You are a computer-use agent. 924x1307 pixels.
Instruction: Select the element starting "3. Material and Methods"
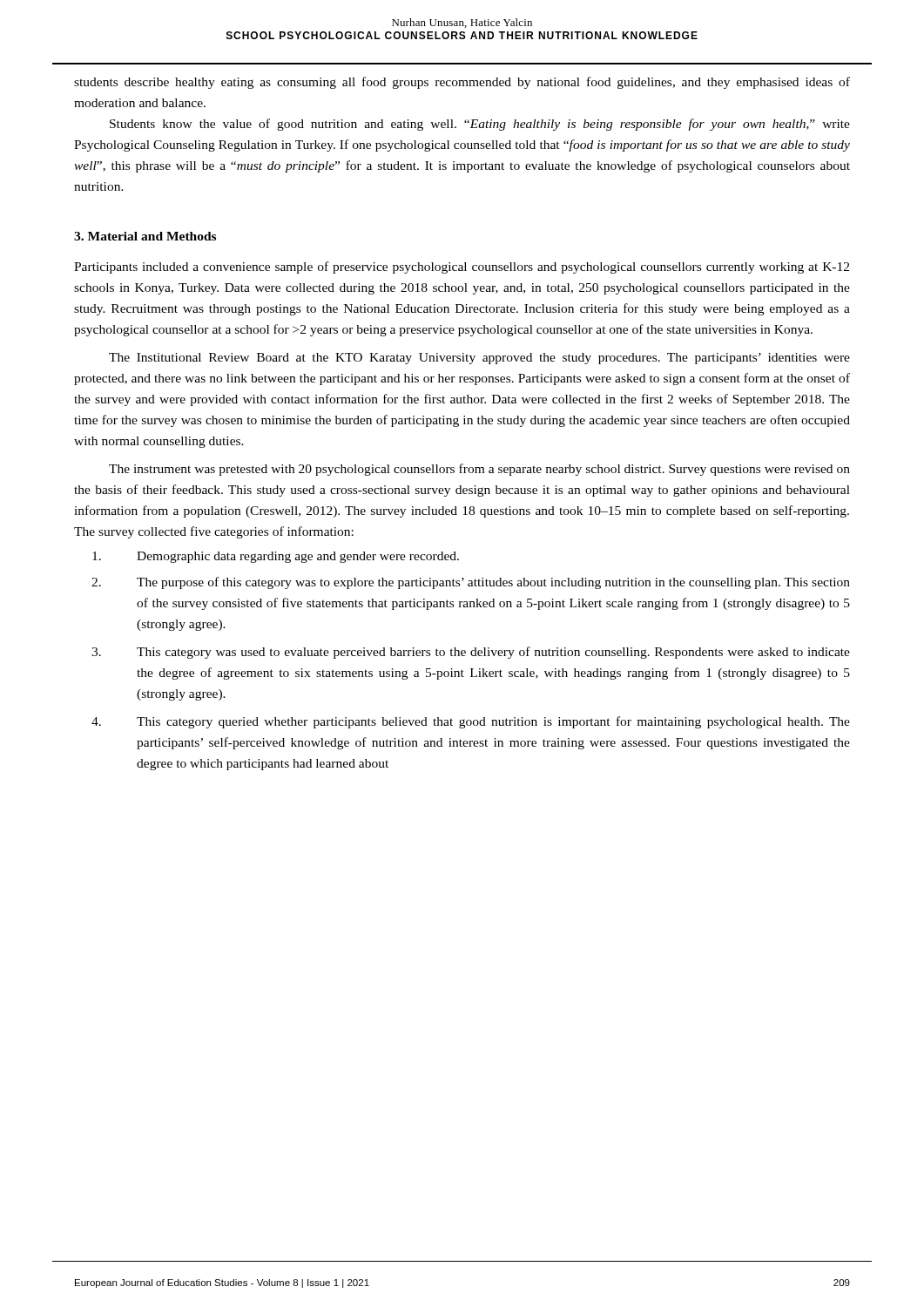(145, 236)
